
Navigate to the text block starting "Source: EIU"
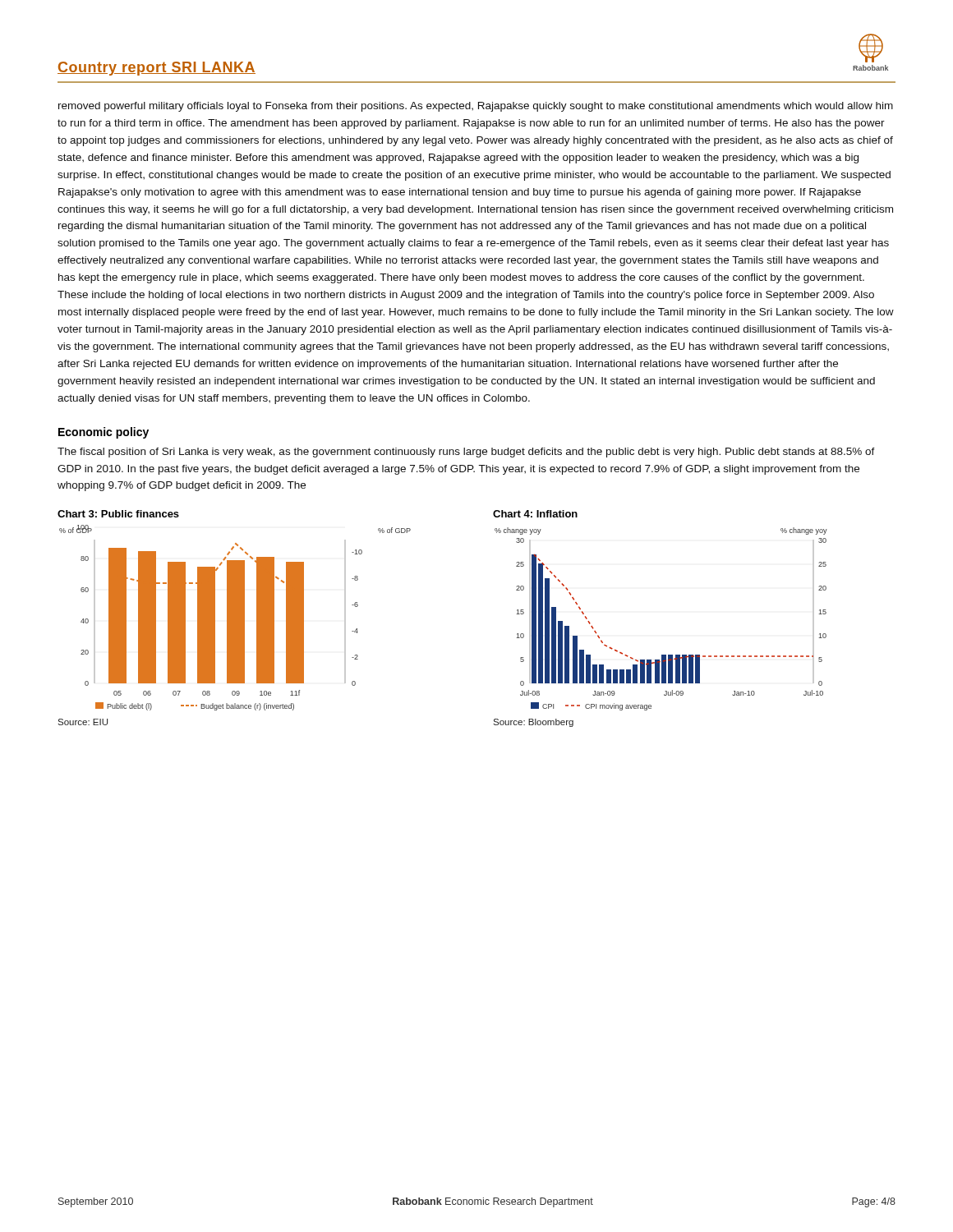coord(83,722)
